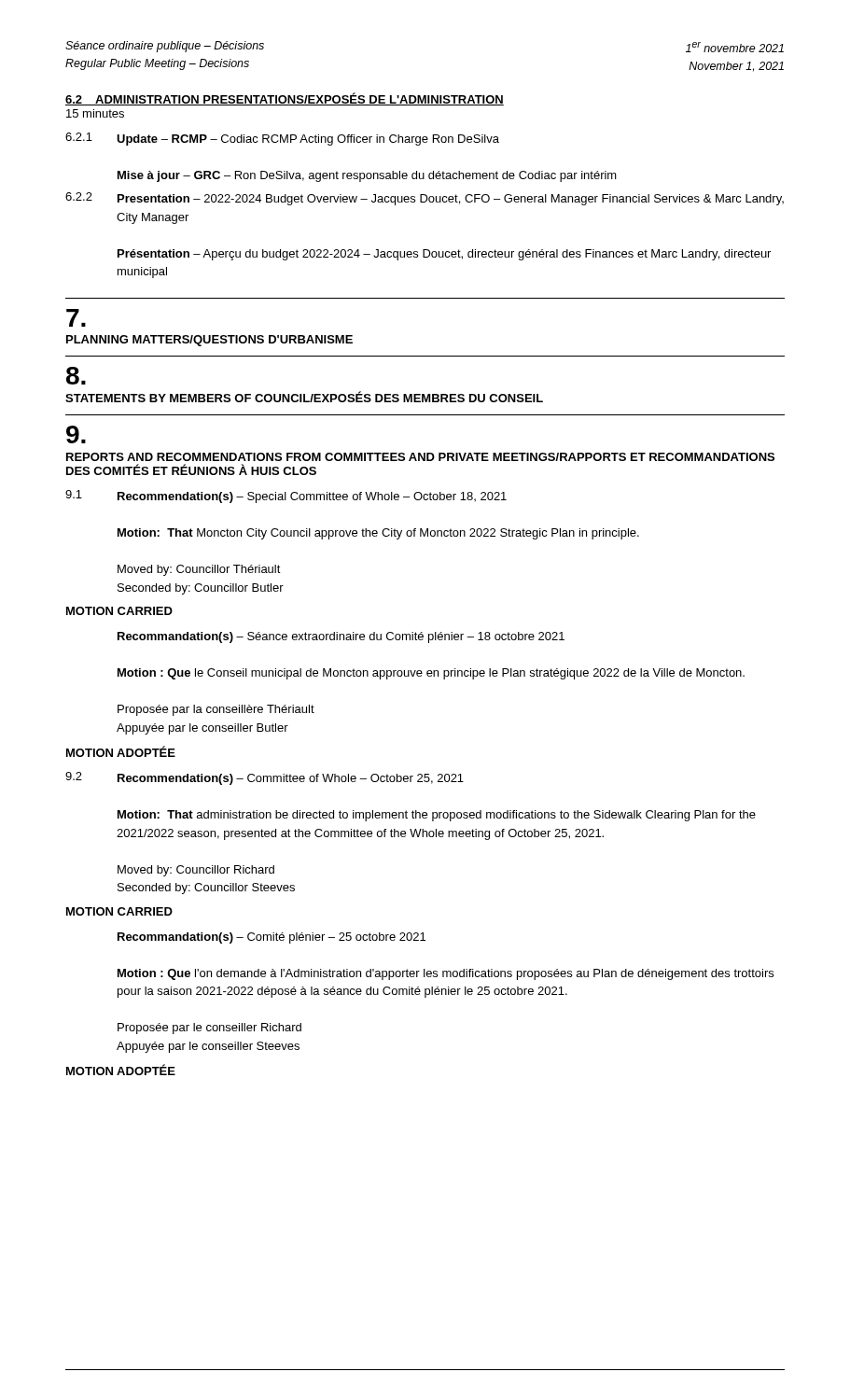Viewport: 850px width, 1400px height.
Task: Find the text block with the text "Recommandation(s) – Comité plénier – 25 octobre"
Action: [445, 991]
